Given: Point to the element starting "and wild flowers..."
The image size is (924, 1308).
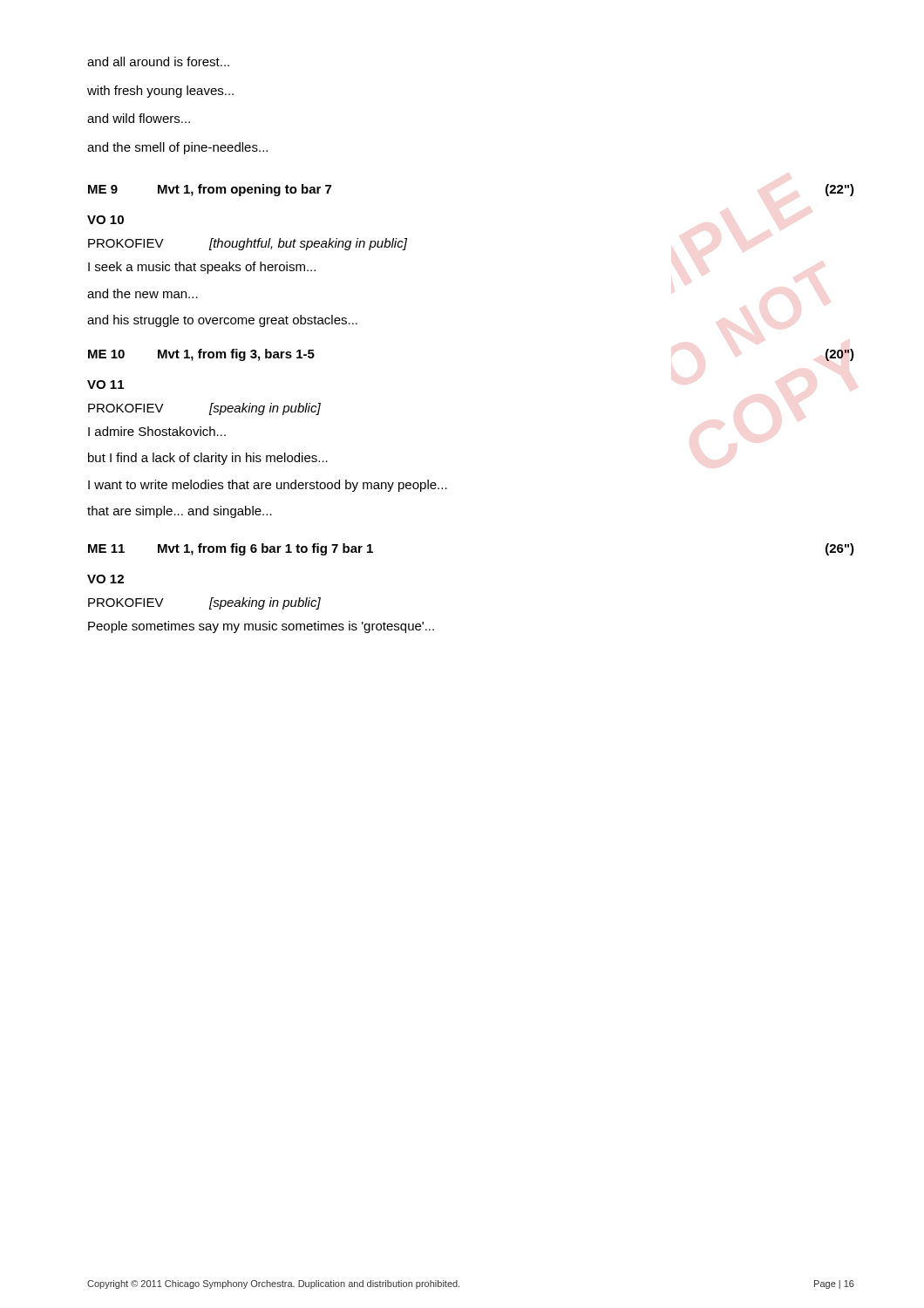Looking at the screenshot, I should tap(139, 118).
